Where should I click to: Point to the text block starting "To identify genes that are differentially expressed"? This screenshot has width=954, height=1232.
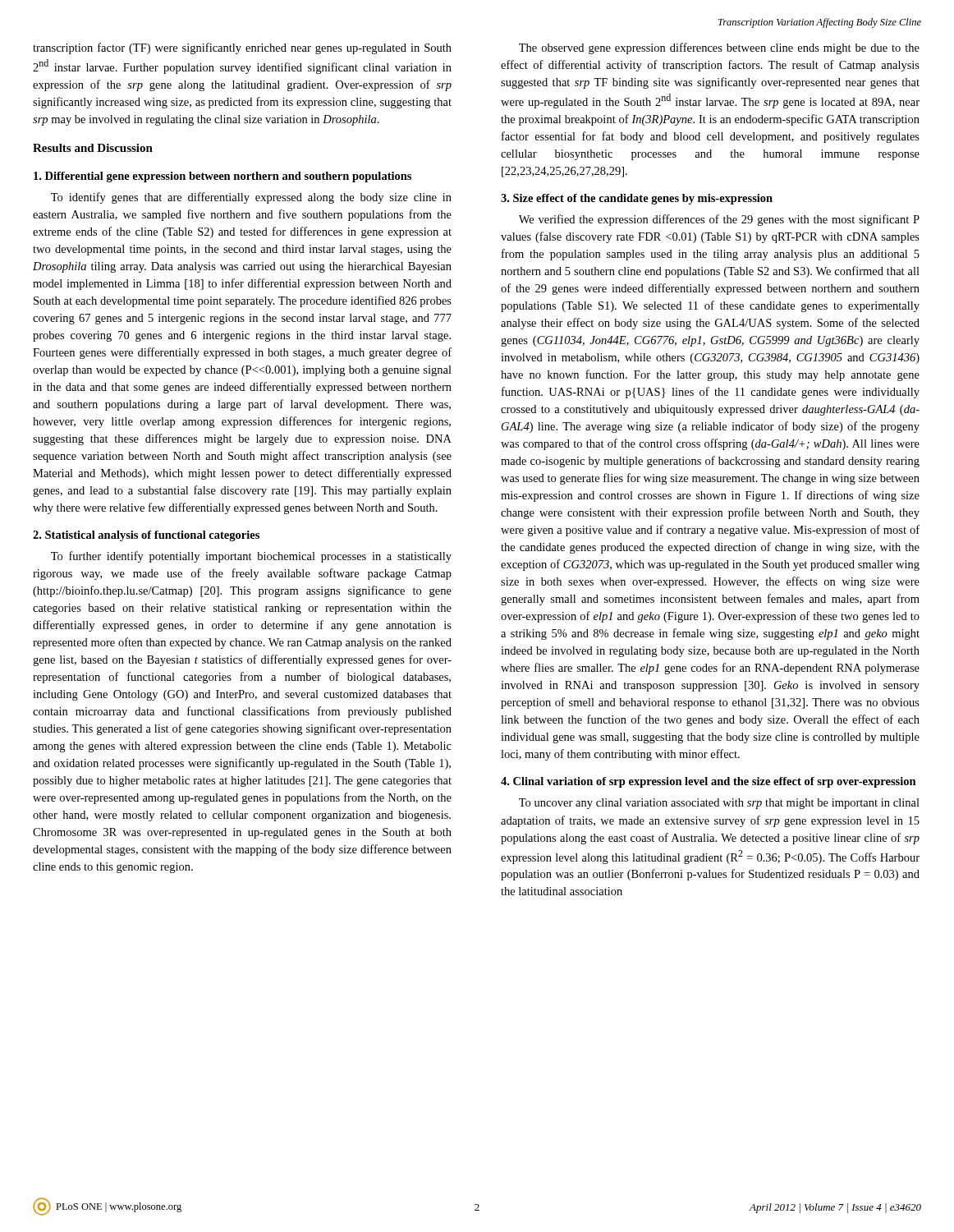242,353
